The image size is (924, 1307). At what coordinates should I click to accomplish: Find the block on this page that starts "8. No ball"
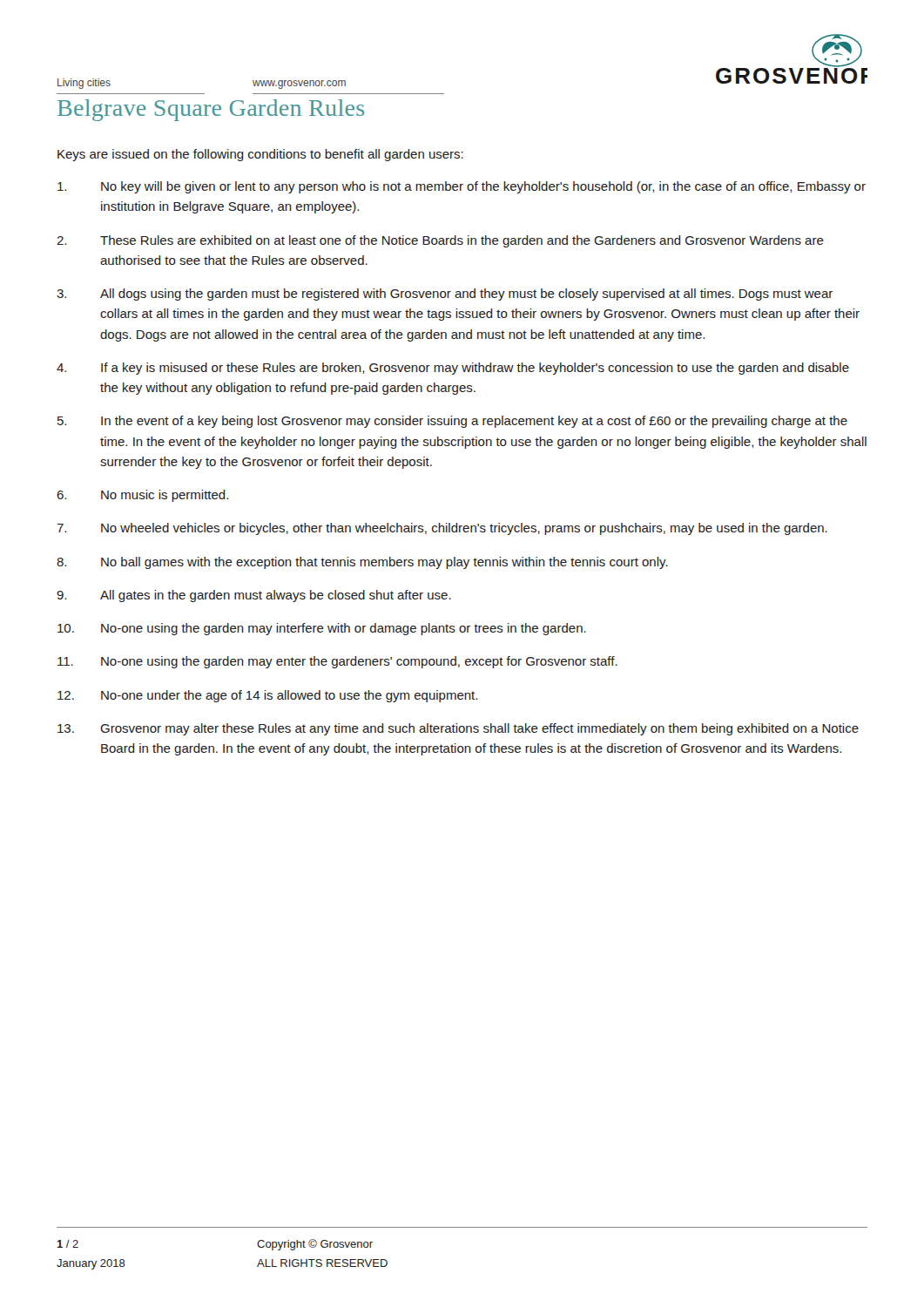(x=363, y=561)
